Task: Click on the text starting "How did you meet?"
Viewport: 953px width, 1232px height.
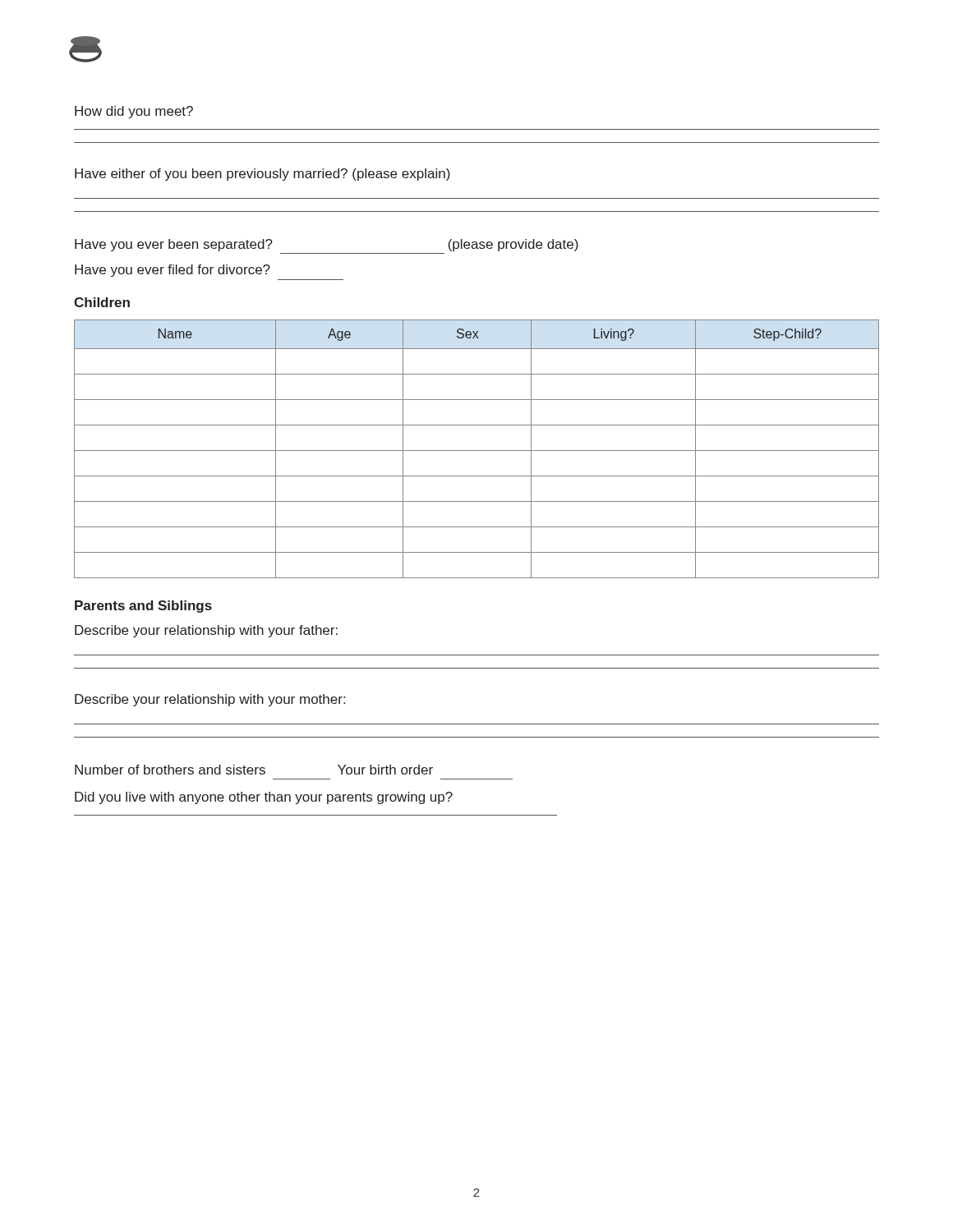Action: click(134, 111)
